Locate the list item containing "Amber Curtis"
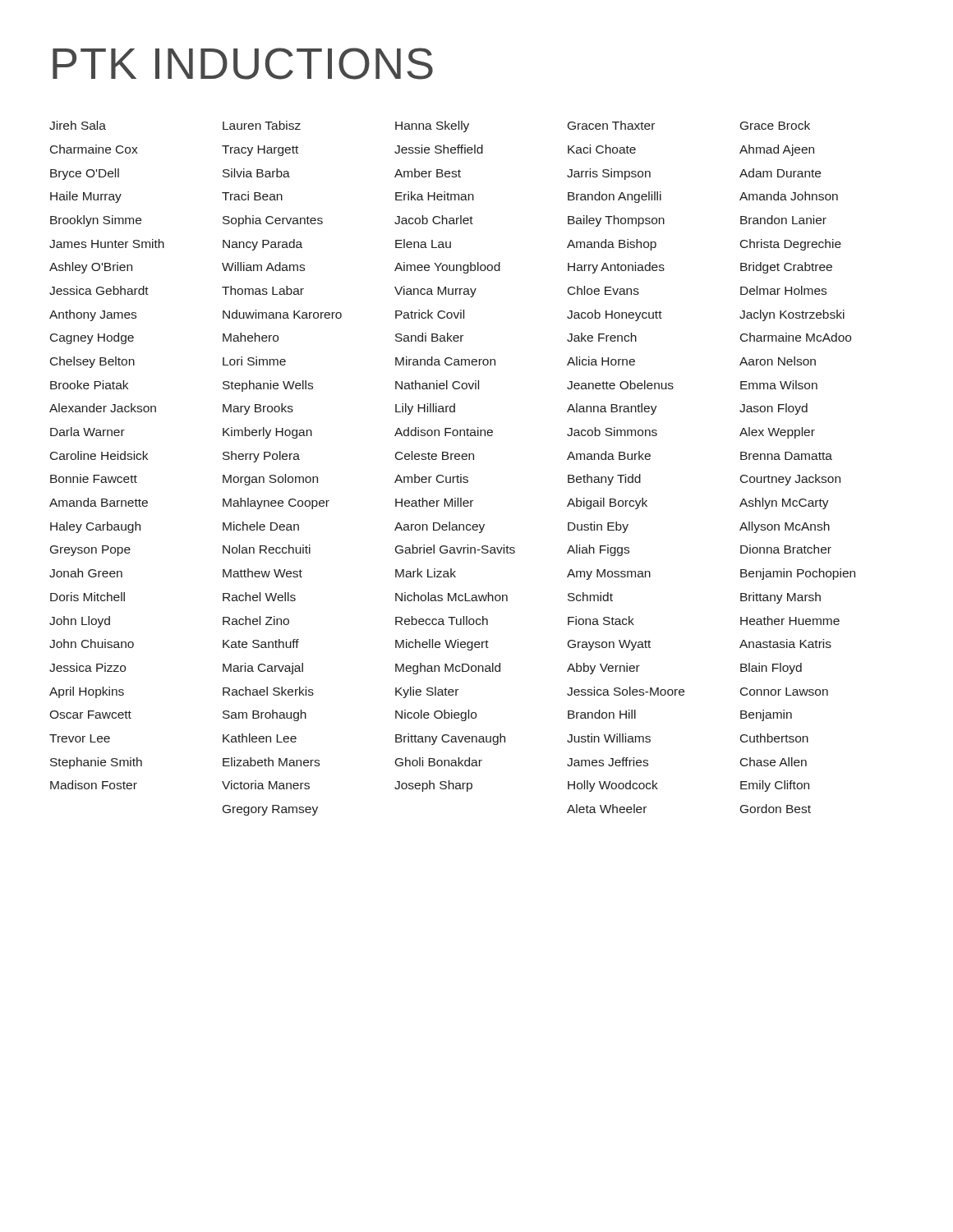The image size is (953, 1232). [x=432, y=479]
